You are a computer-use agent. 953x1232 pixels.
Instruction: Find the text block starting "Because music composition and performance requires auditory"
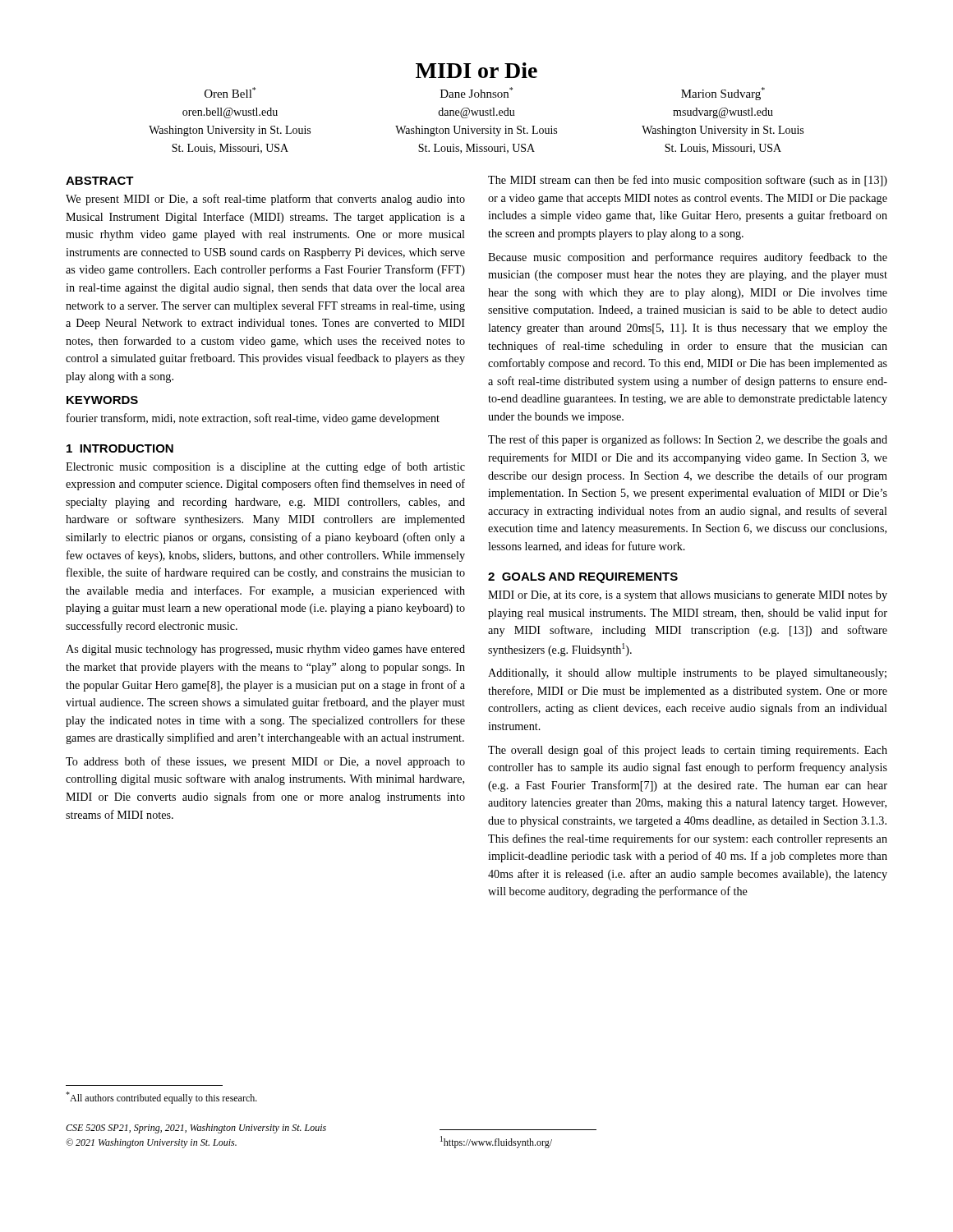[x=688, y=337]
